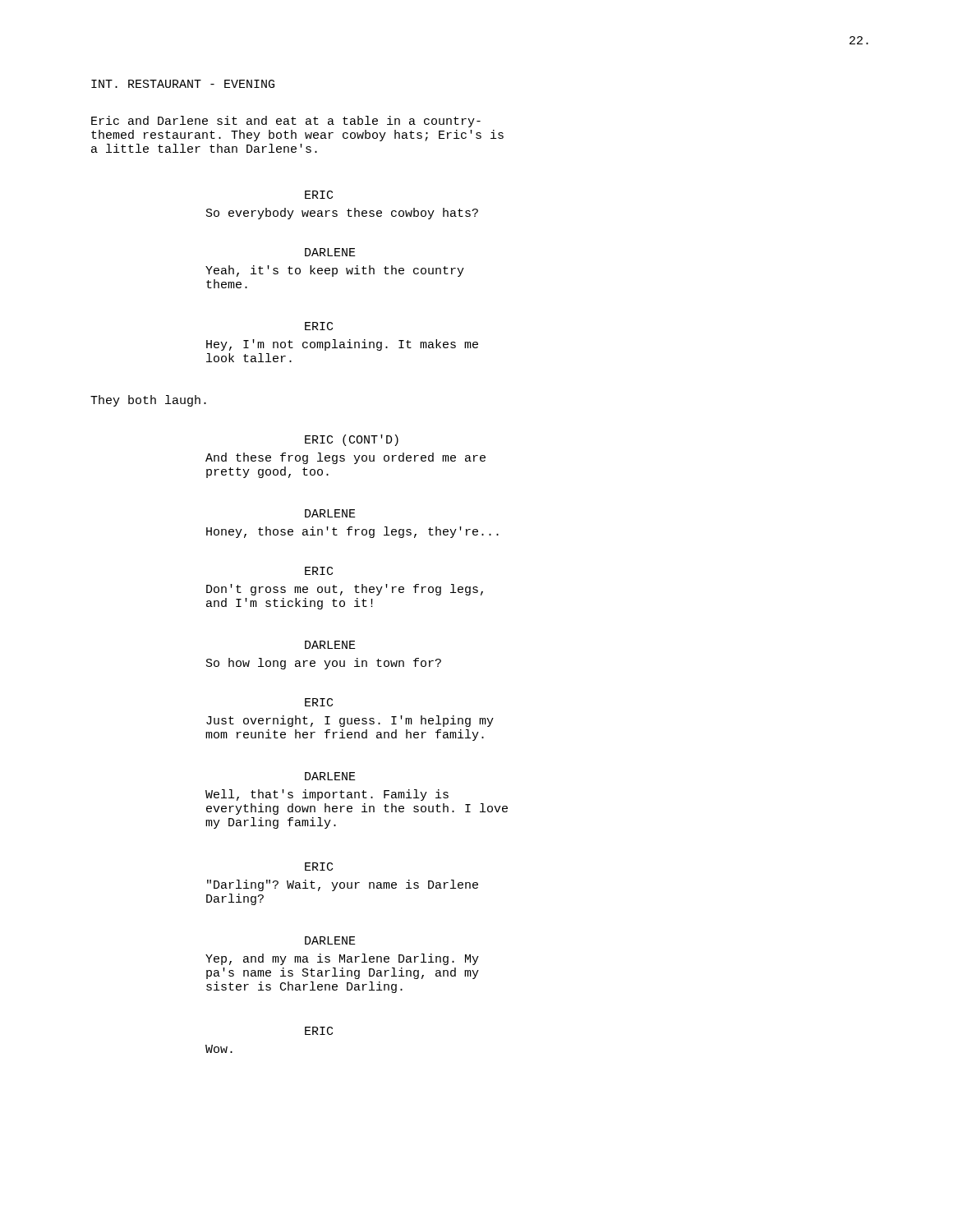Screen dimensions: 1232x953
Task: Select the text that says "Yeah, it's to keep with the countrytheme."
Action: [335, 278]
